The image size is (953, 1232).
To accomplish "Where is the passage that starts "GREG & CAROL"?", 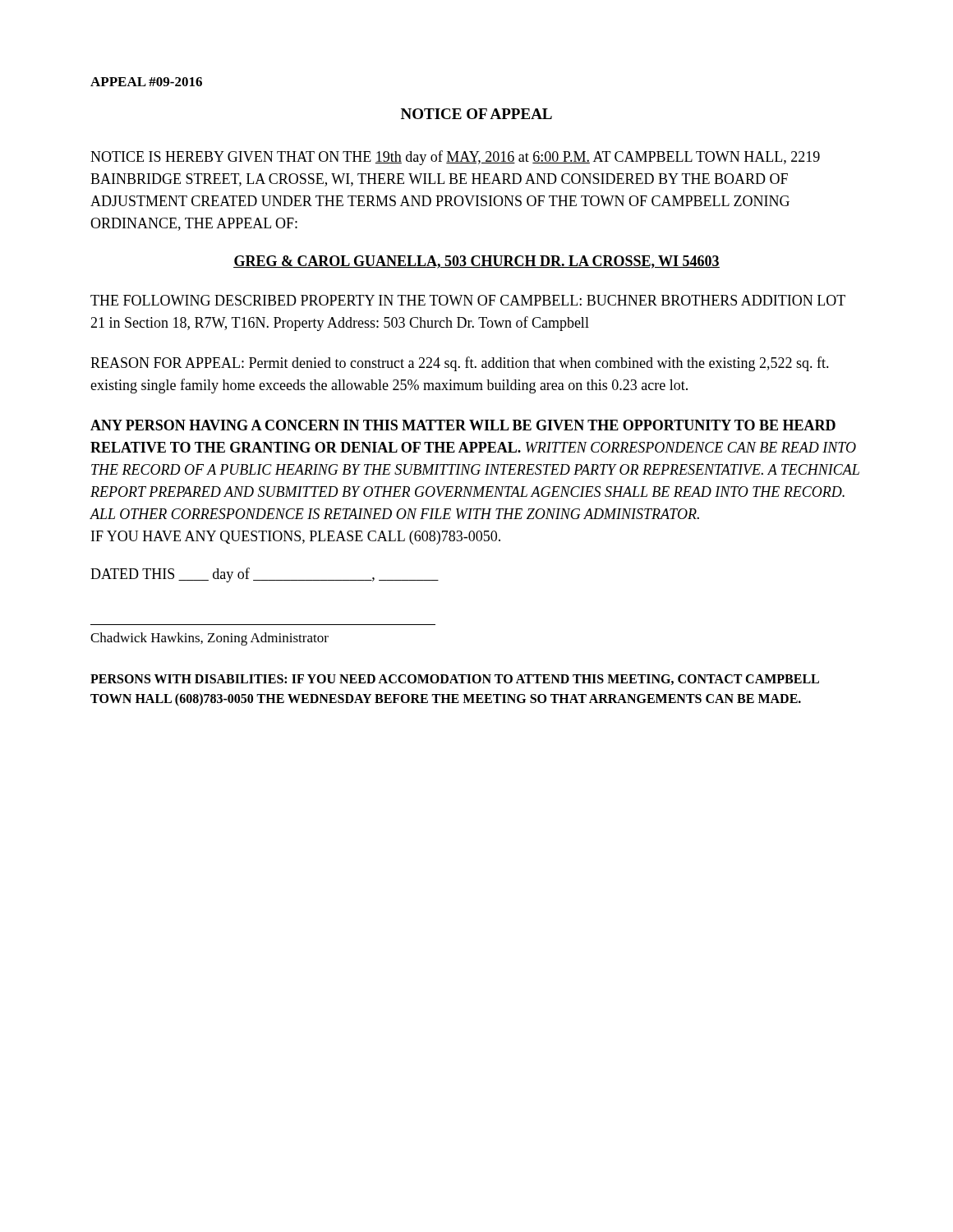I will pyautogui.click(x=476, y=261).
